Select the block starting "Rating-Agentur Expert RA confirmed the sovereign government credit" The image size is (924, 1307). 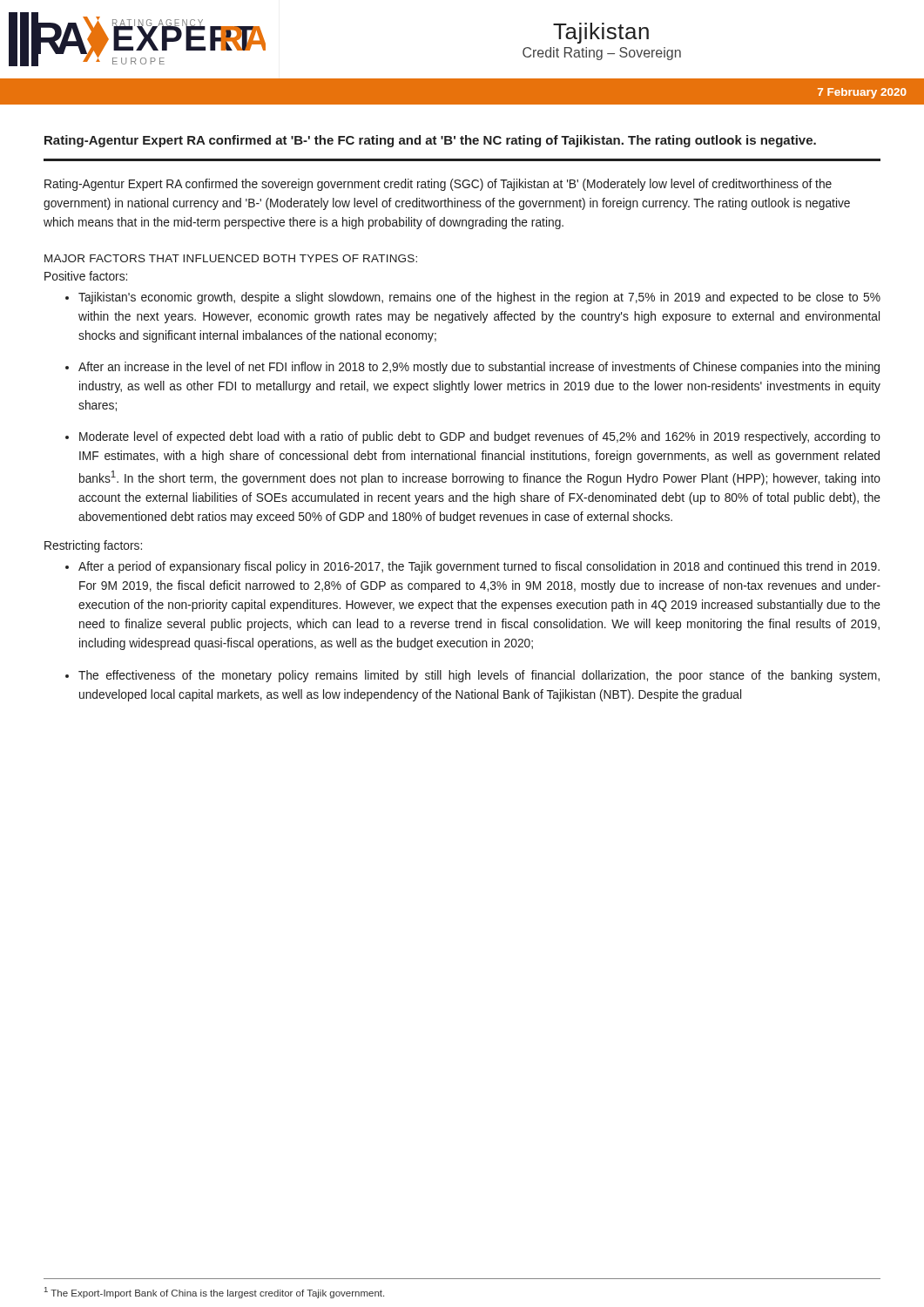click(x=447, y=203)
